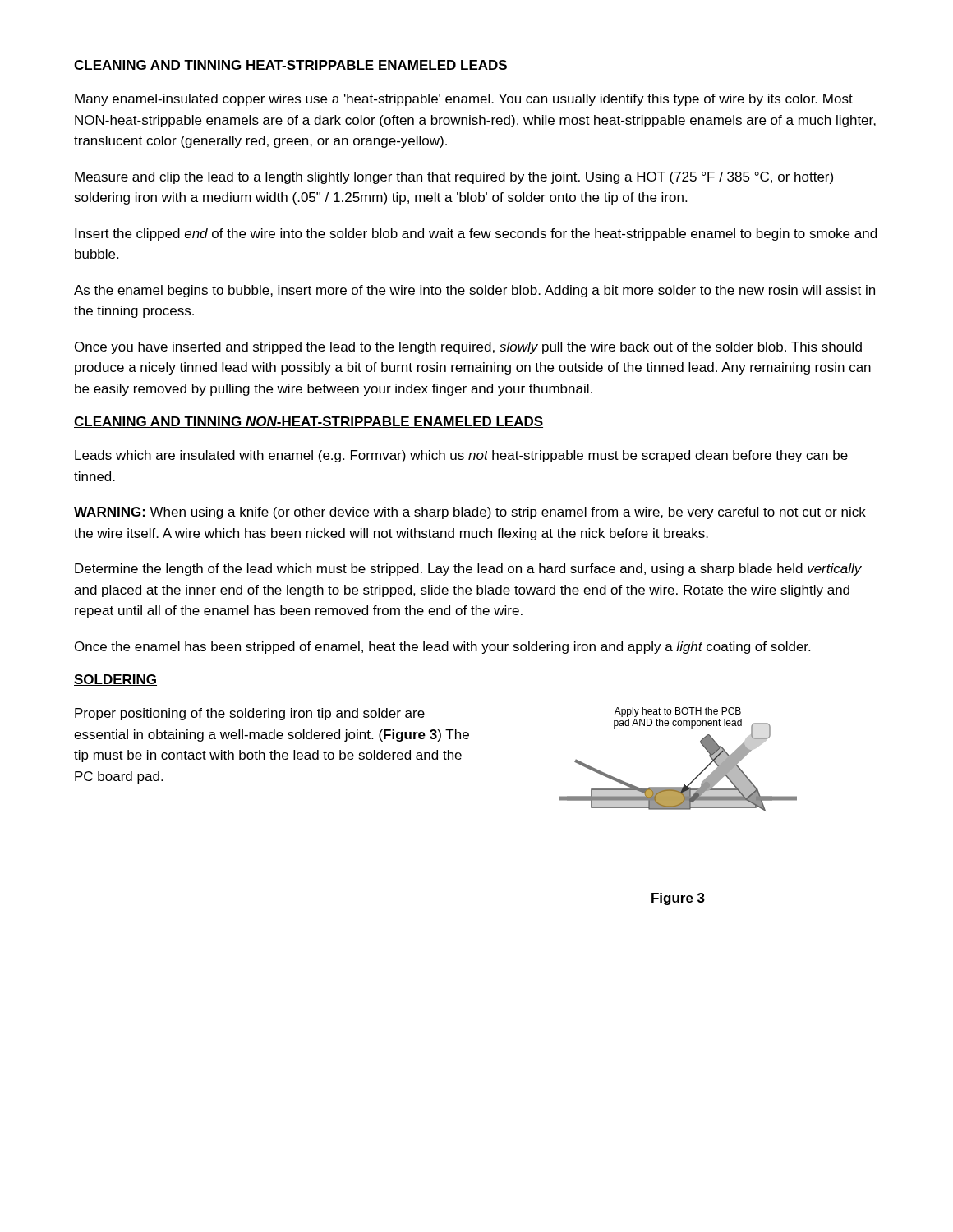Locate the text block with the text "As the enamel begins"

point(475,300)
